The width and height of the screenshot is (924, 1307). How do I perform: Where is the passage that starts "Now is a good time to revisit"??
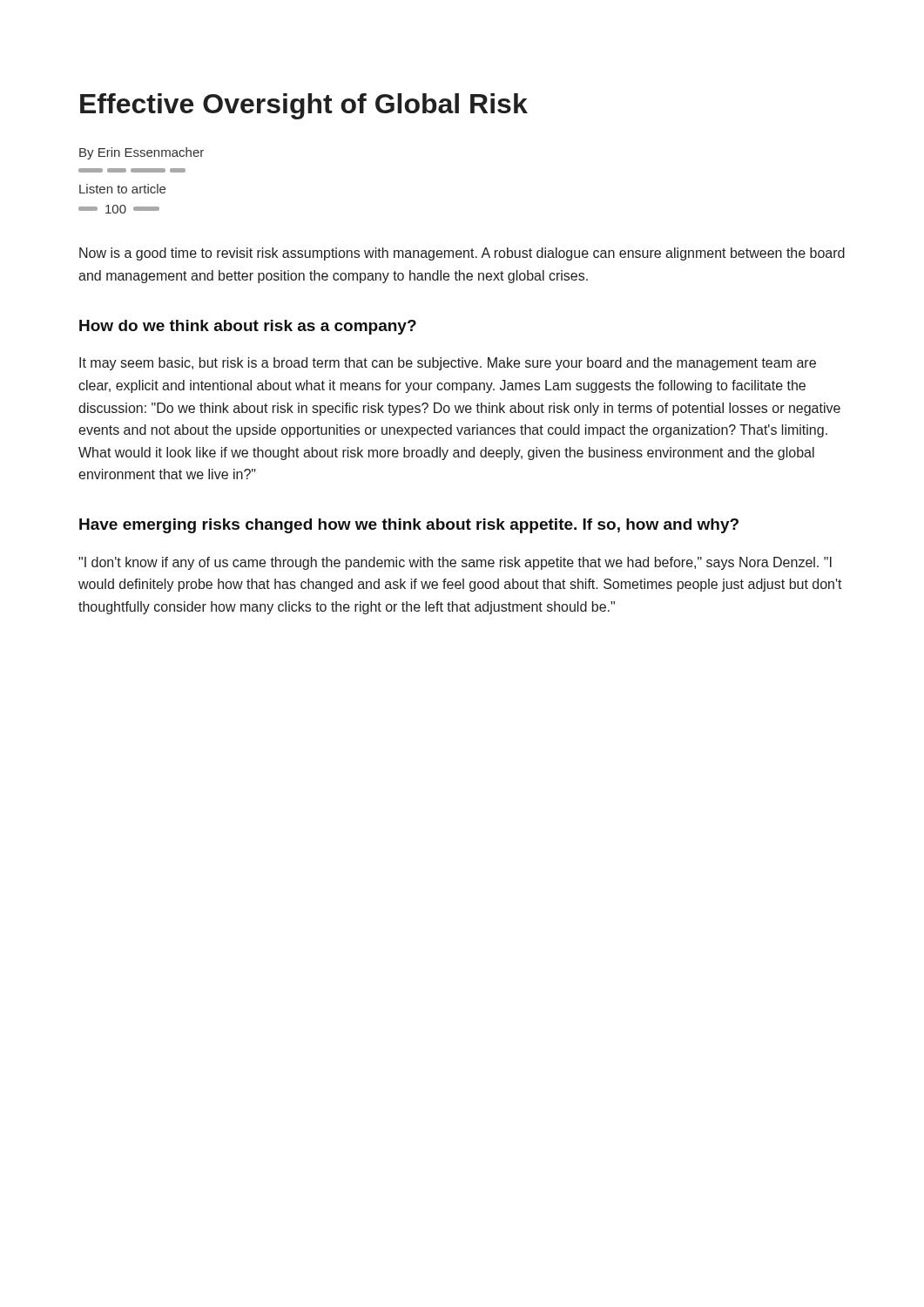tap(462, 265)
